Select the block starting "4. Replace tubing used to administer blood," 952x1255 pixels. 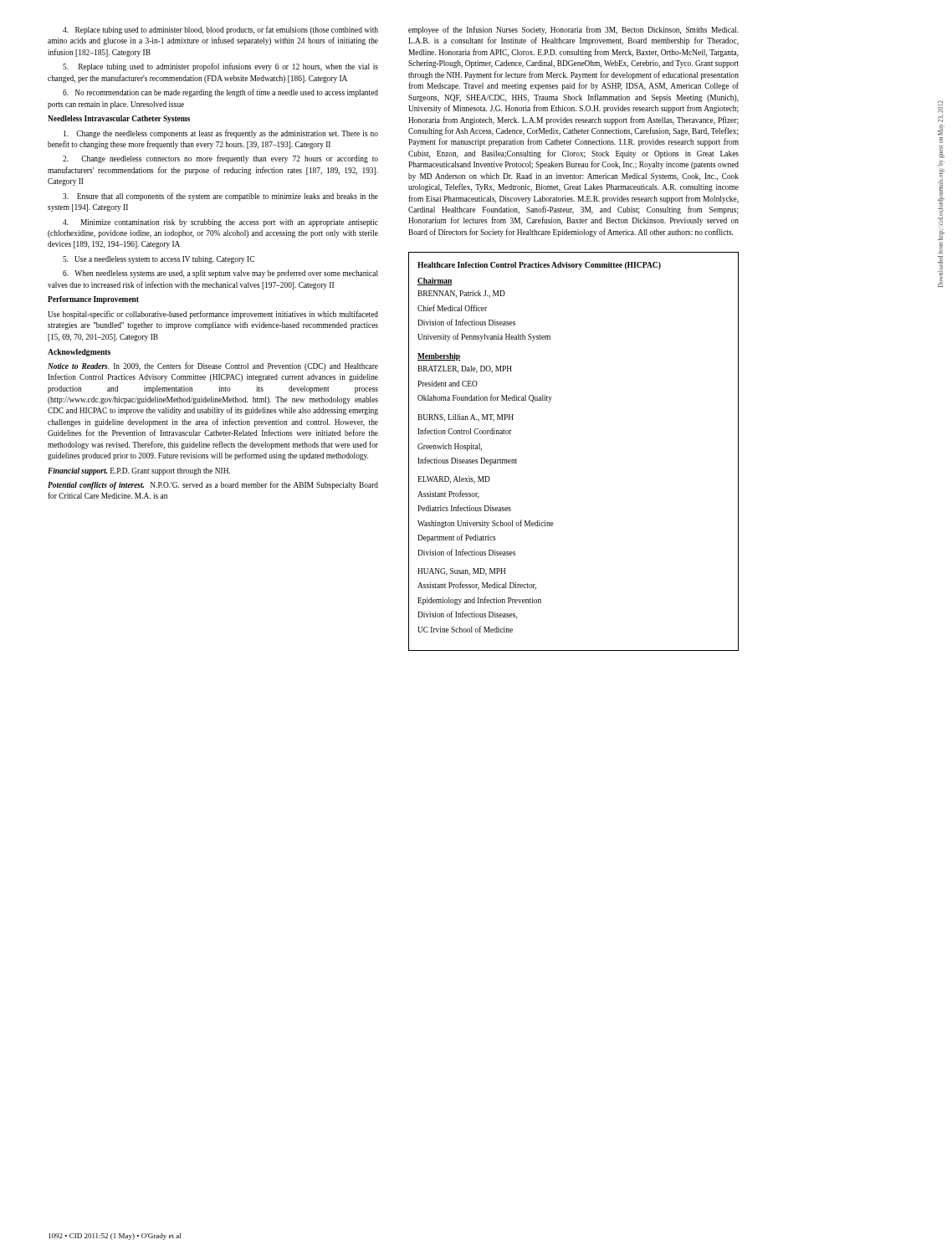[x=213, y=42]
